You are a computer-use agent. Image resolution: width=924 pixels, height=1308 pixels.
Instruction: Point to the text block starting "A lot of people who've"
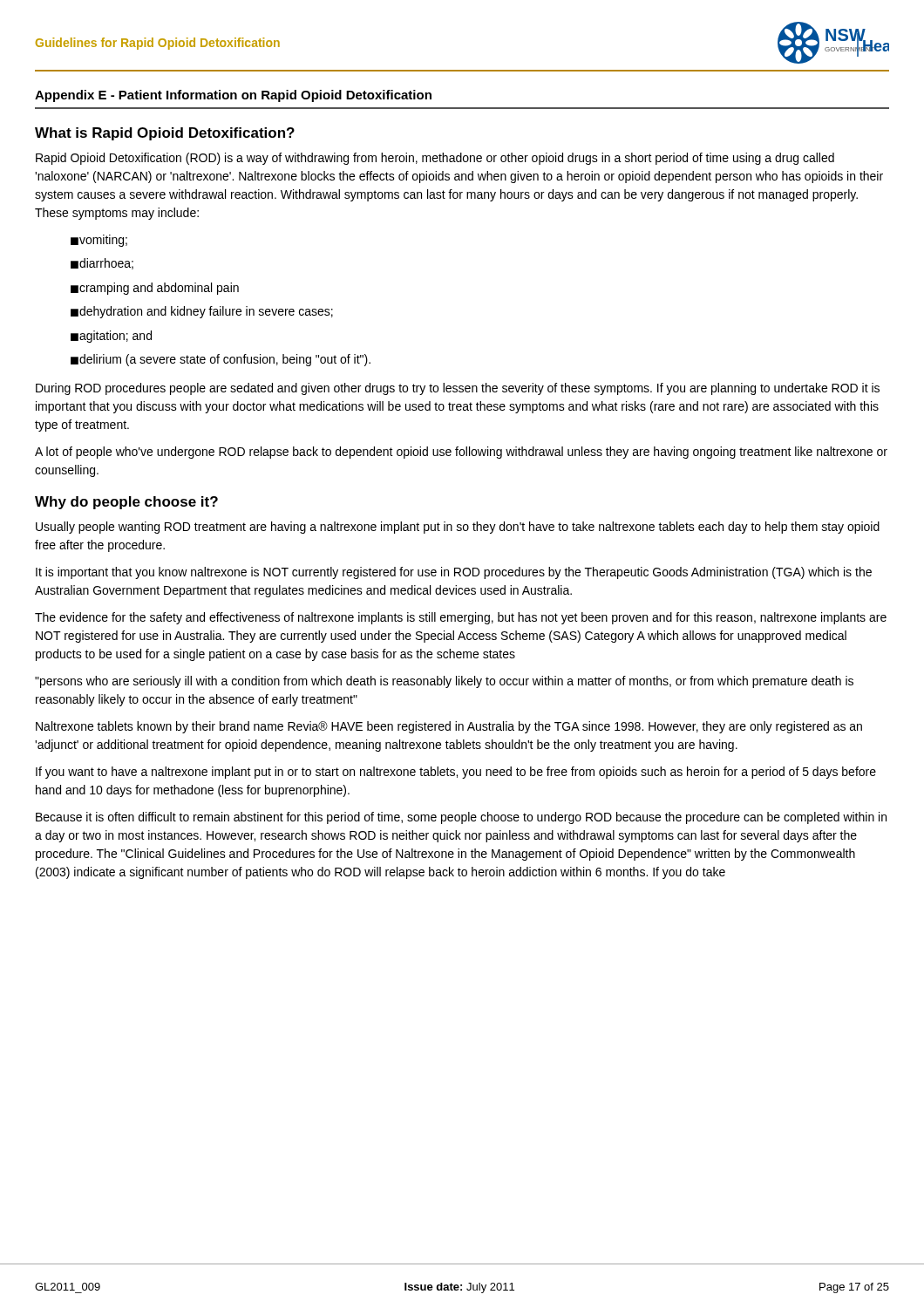tap(461, 461)
